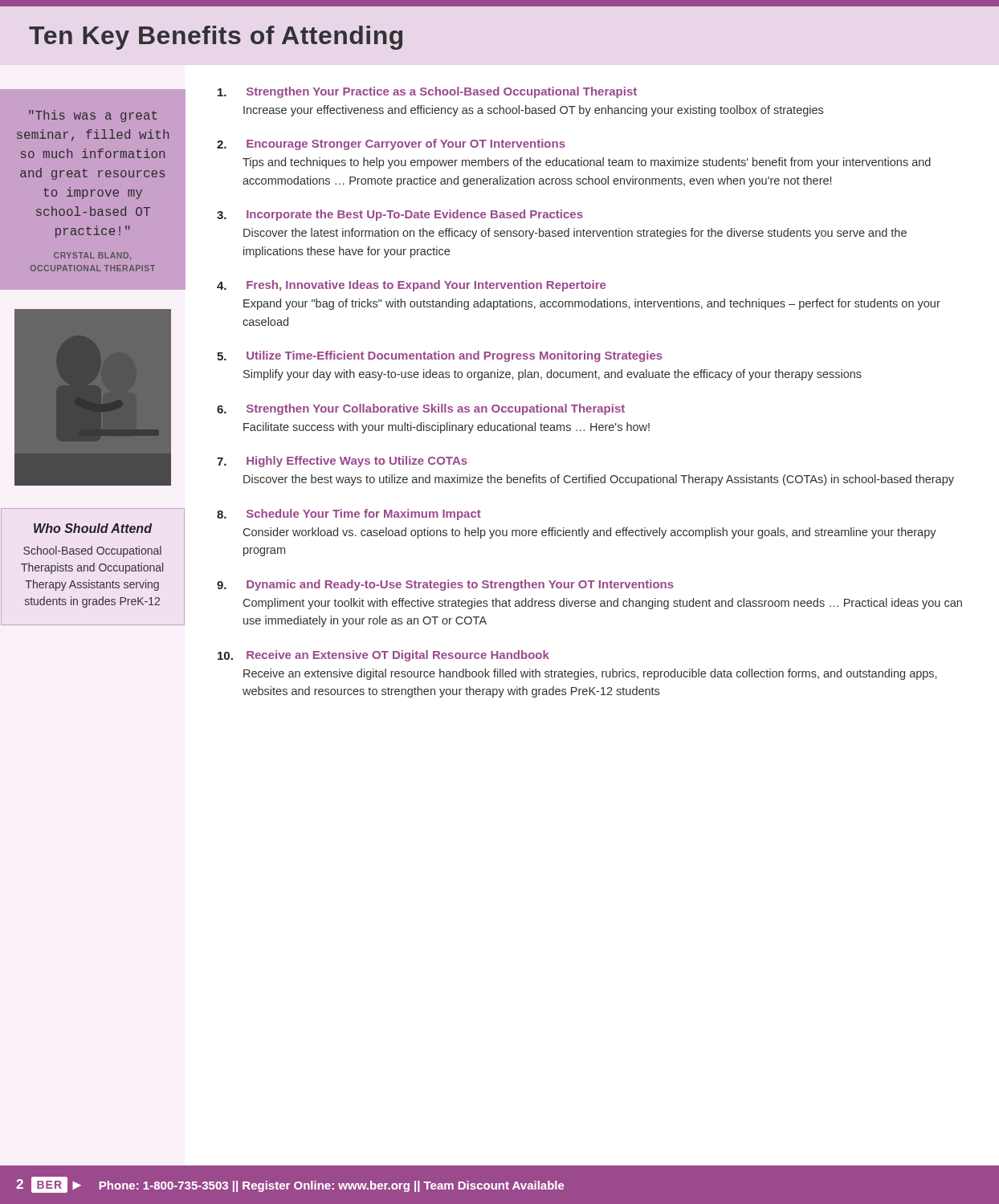Click on the list item that reads "9. Dynamic and Ready-to-Use Strategies to Strengthen"
999x1204 pixels.
592,603
